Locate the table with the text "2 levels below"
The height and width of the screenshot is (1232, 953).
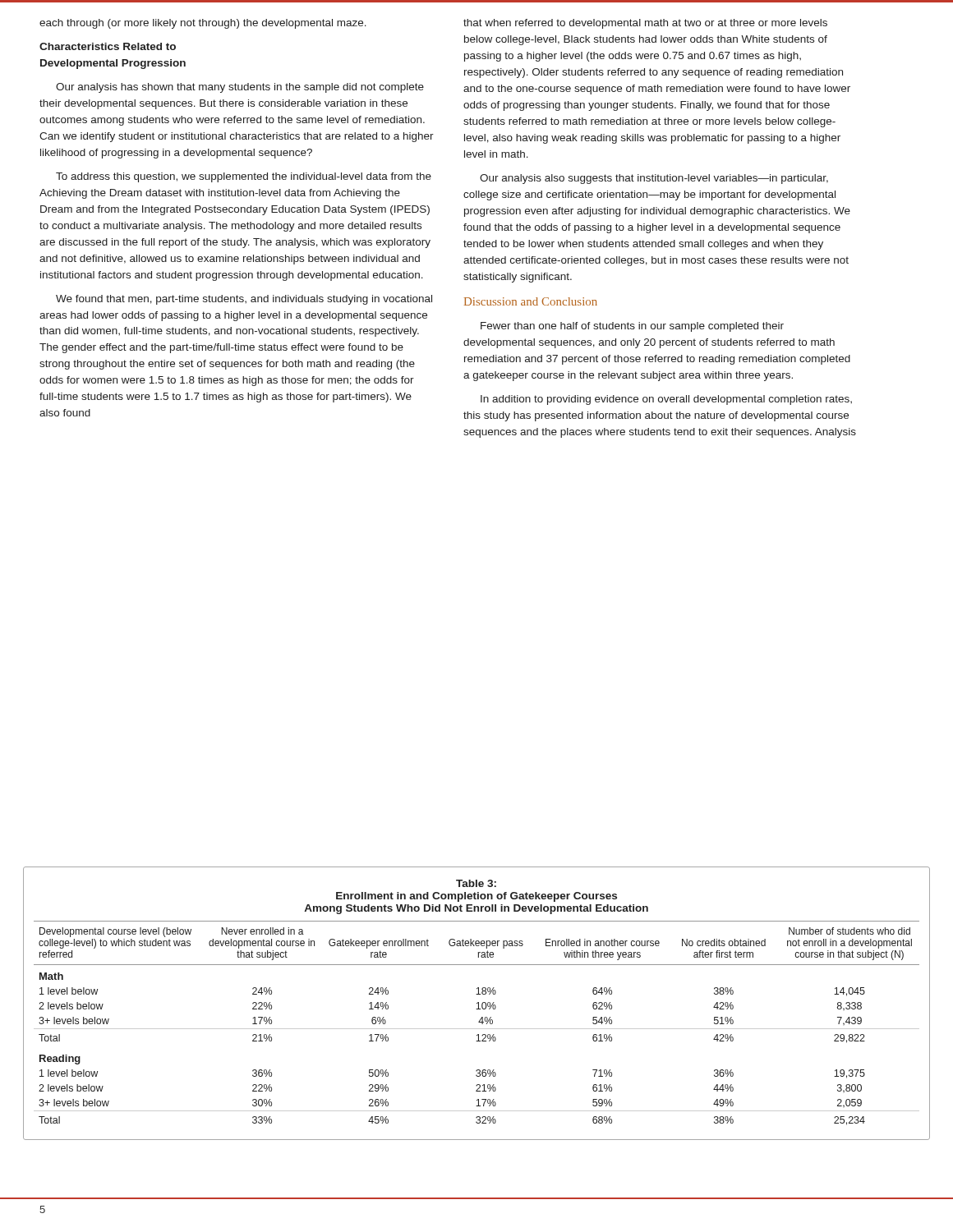tap(476, 1003)
